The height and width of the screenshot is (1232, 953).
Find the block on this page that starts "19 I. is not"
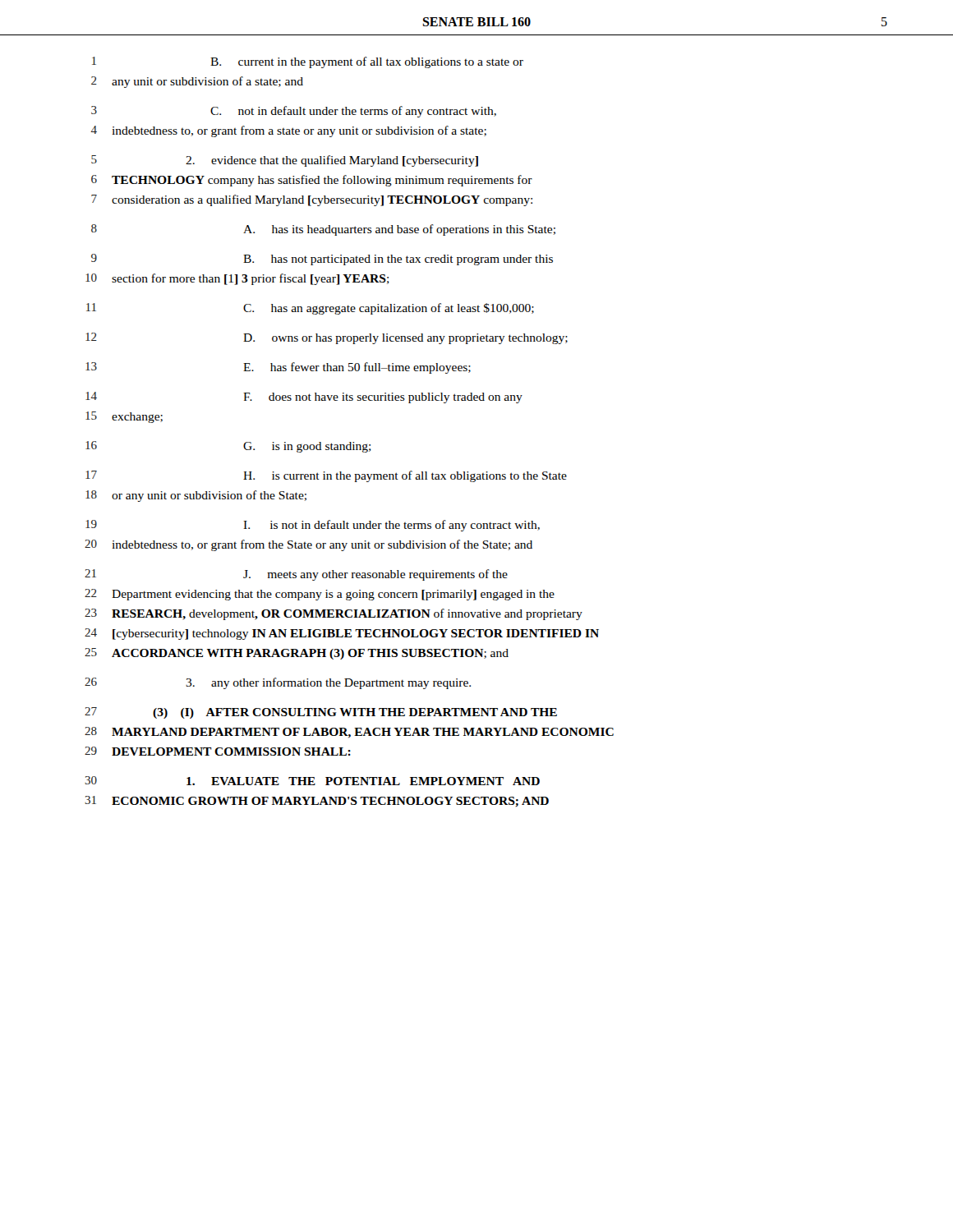476,535
